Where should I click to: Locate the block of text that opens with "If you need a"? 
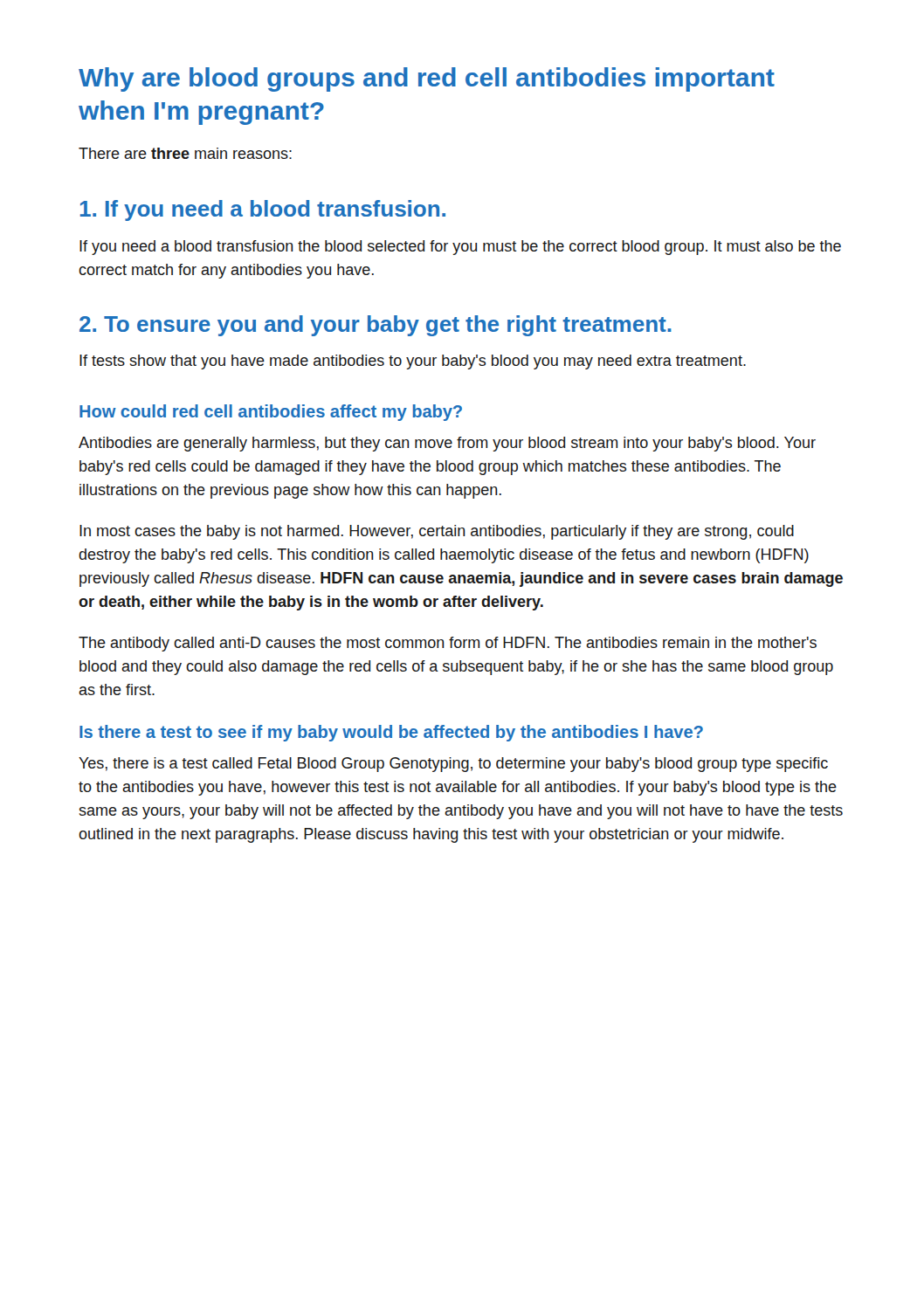460,258
